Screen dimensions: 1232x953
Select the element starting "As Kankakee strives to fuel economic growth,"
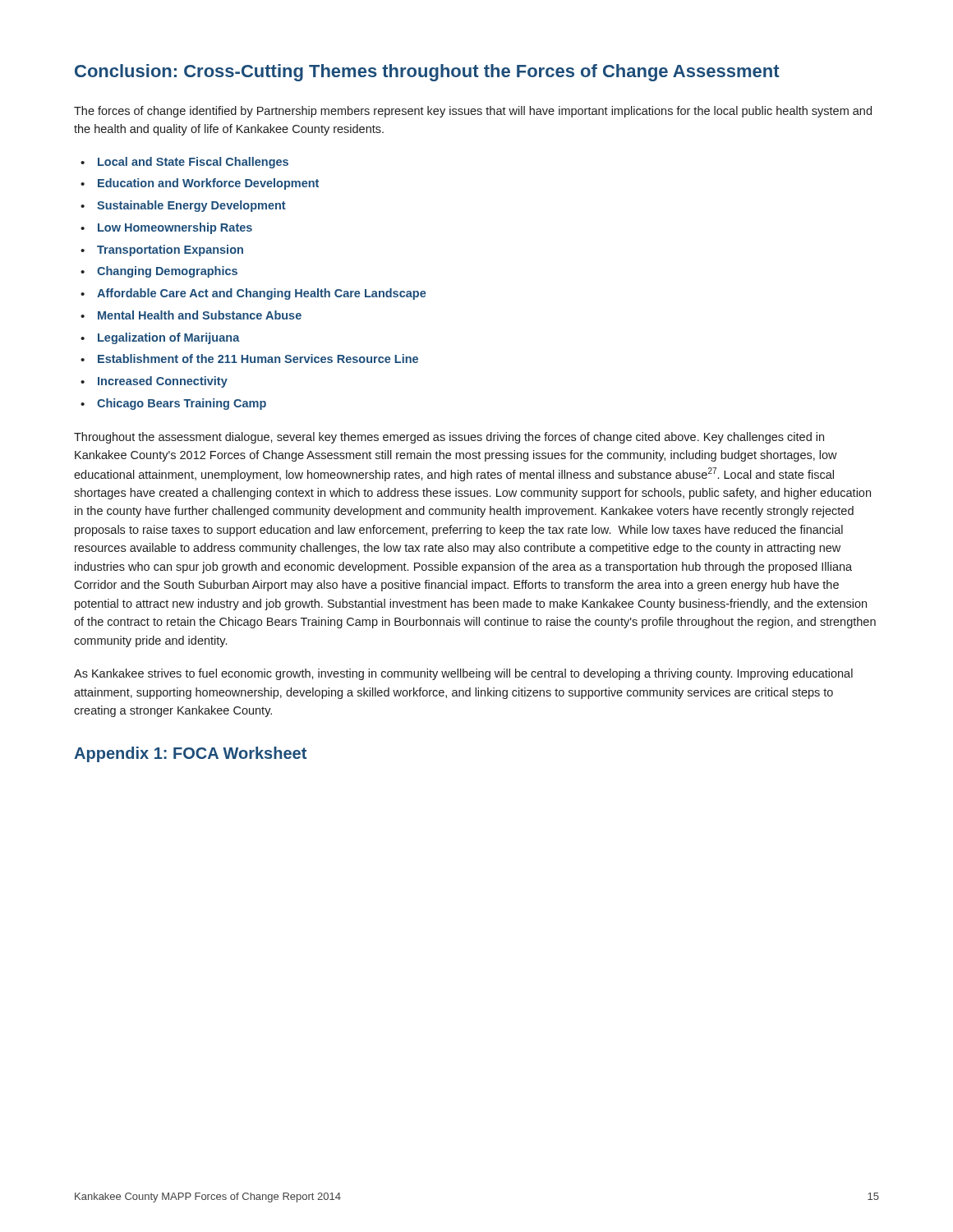point(464,692)
